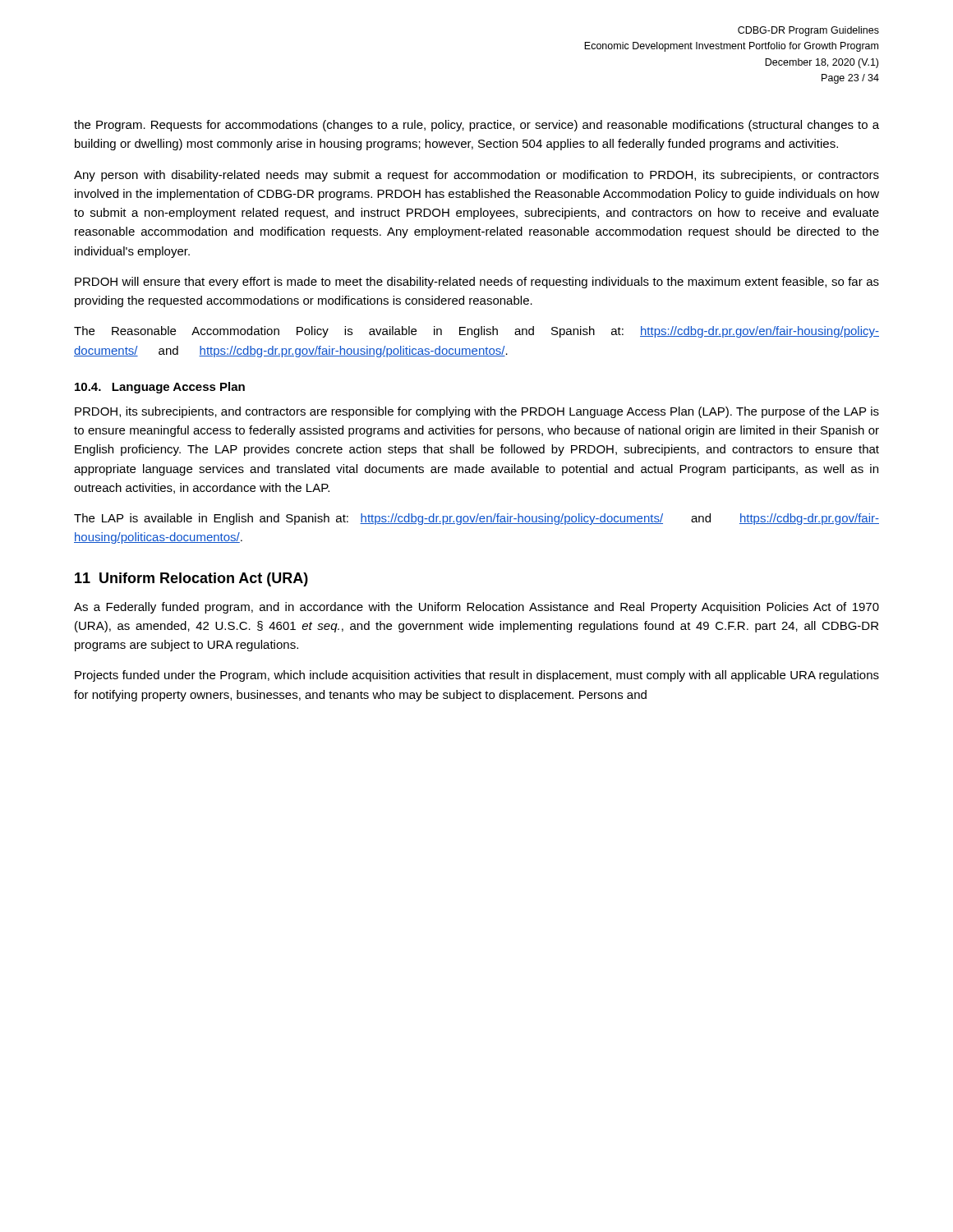Screen dimensions: 1232x953
Task: Select the region starting "11 Uniform Relocation"
Action: tap(191, 578)
